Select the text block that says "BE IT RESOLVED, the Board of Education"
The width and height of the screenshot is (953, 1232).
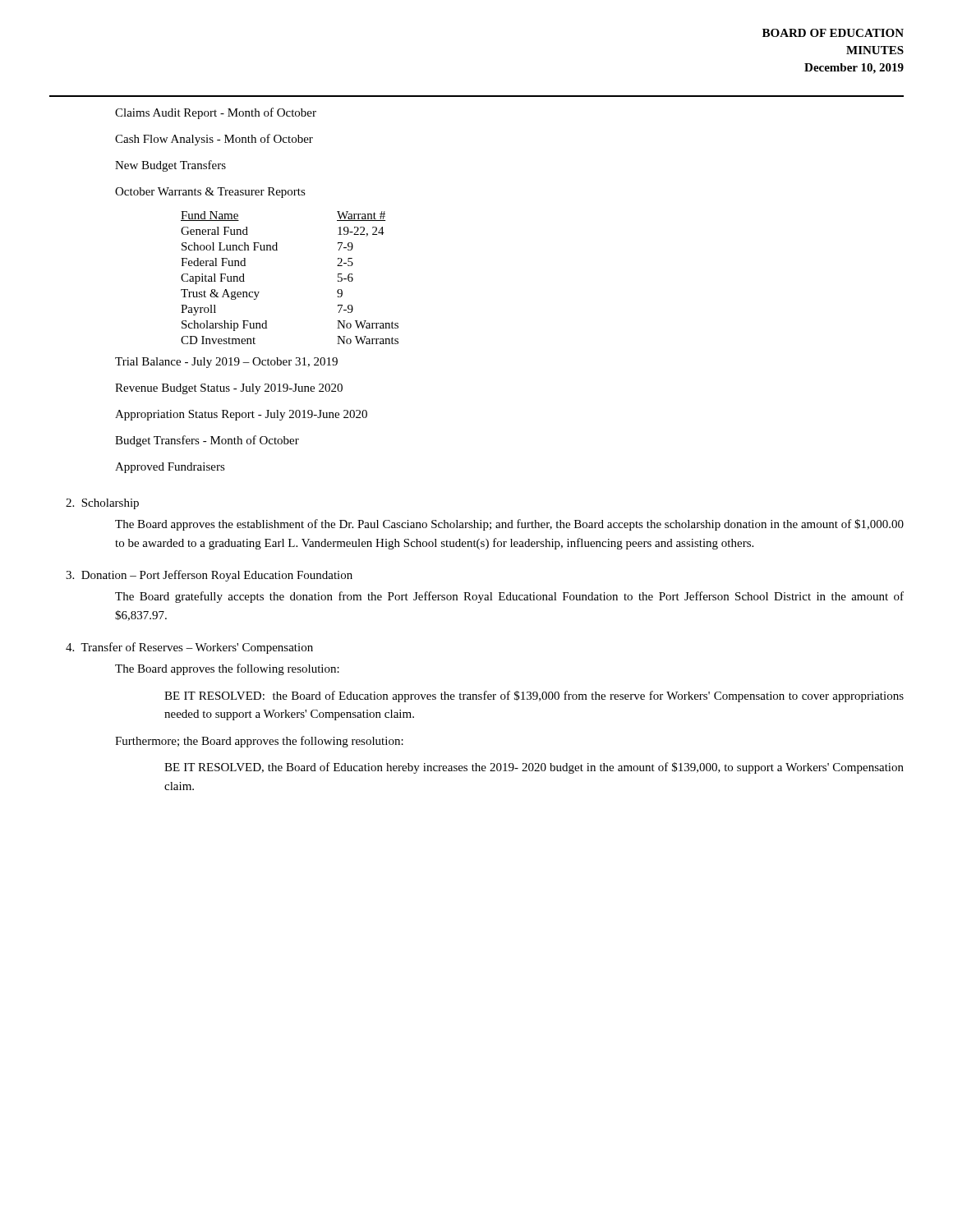(534, 776)
